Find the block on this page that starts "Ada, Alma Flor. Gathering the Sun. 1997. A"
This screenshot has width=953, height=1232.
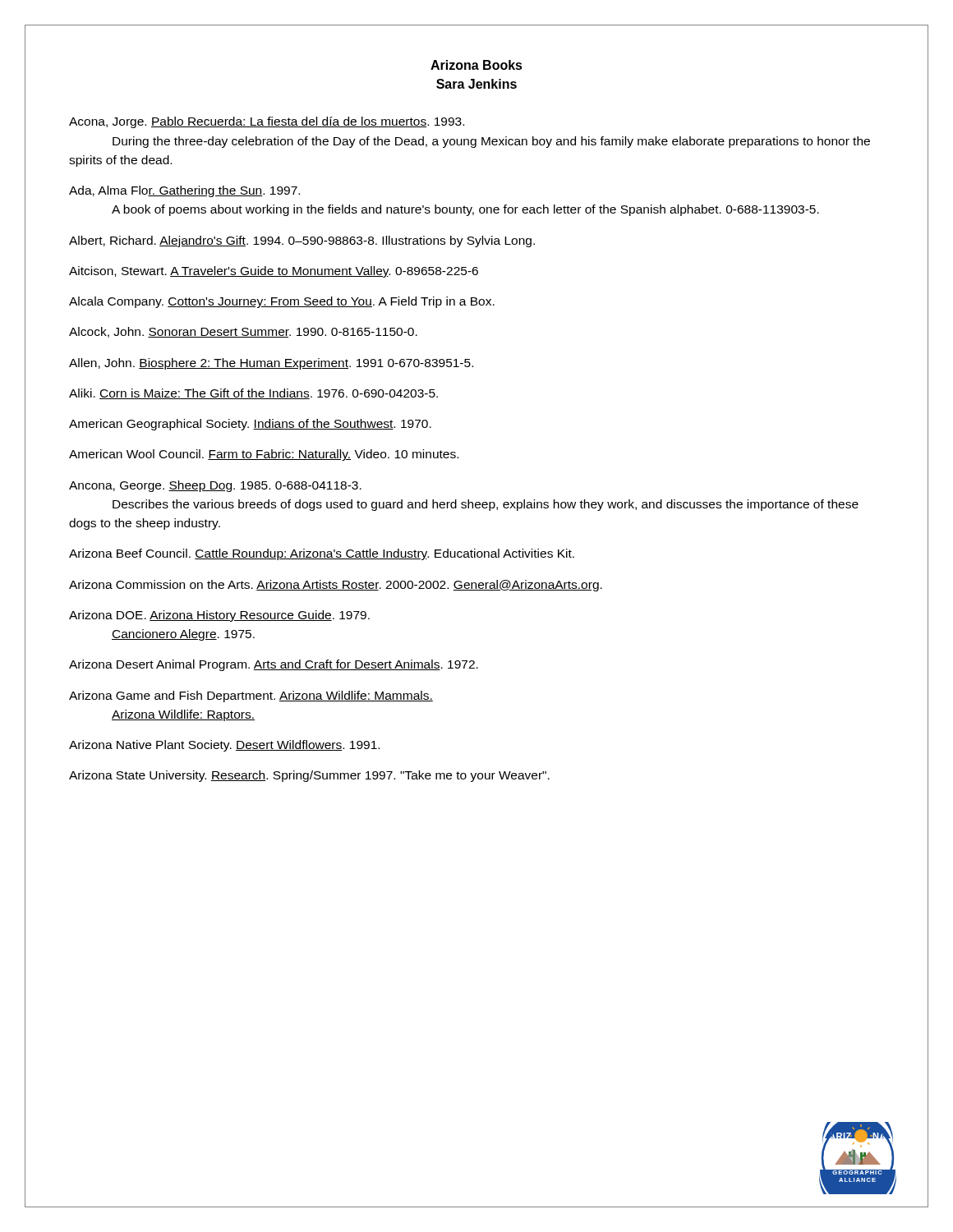point(444,200)
